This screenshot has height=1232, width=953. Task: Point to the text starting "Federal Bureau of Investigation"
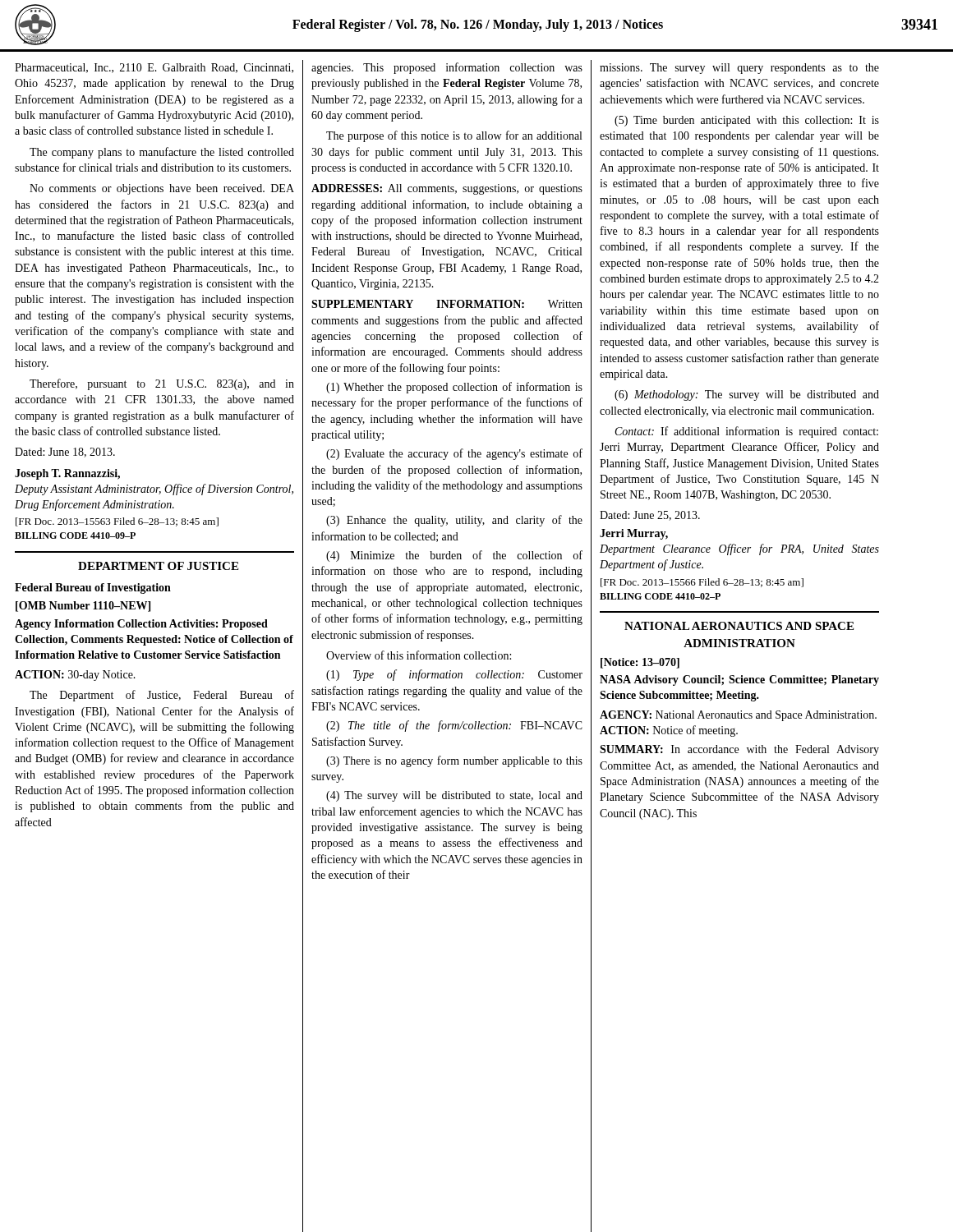pos(159,587)
